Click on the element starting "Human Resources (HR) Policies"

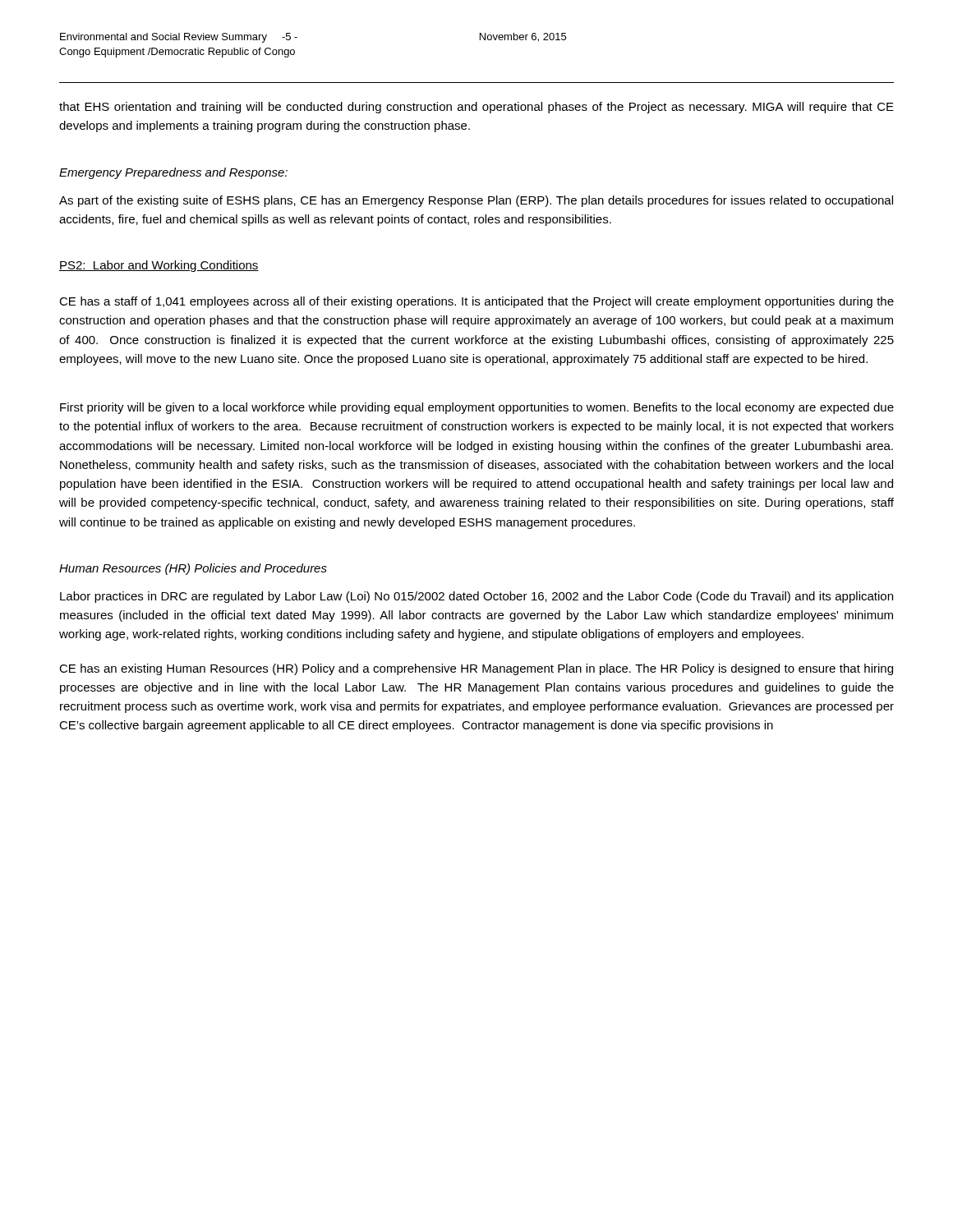click(193, 568)
